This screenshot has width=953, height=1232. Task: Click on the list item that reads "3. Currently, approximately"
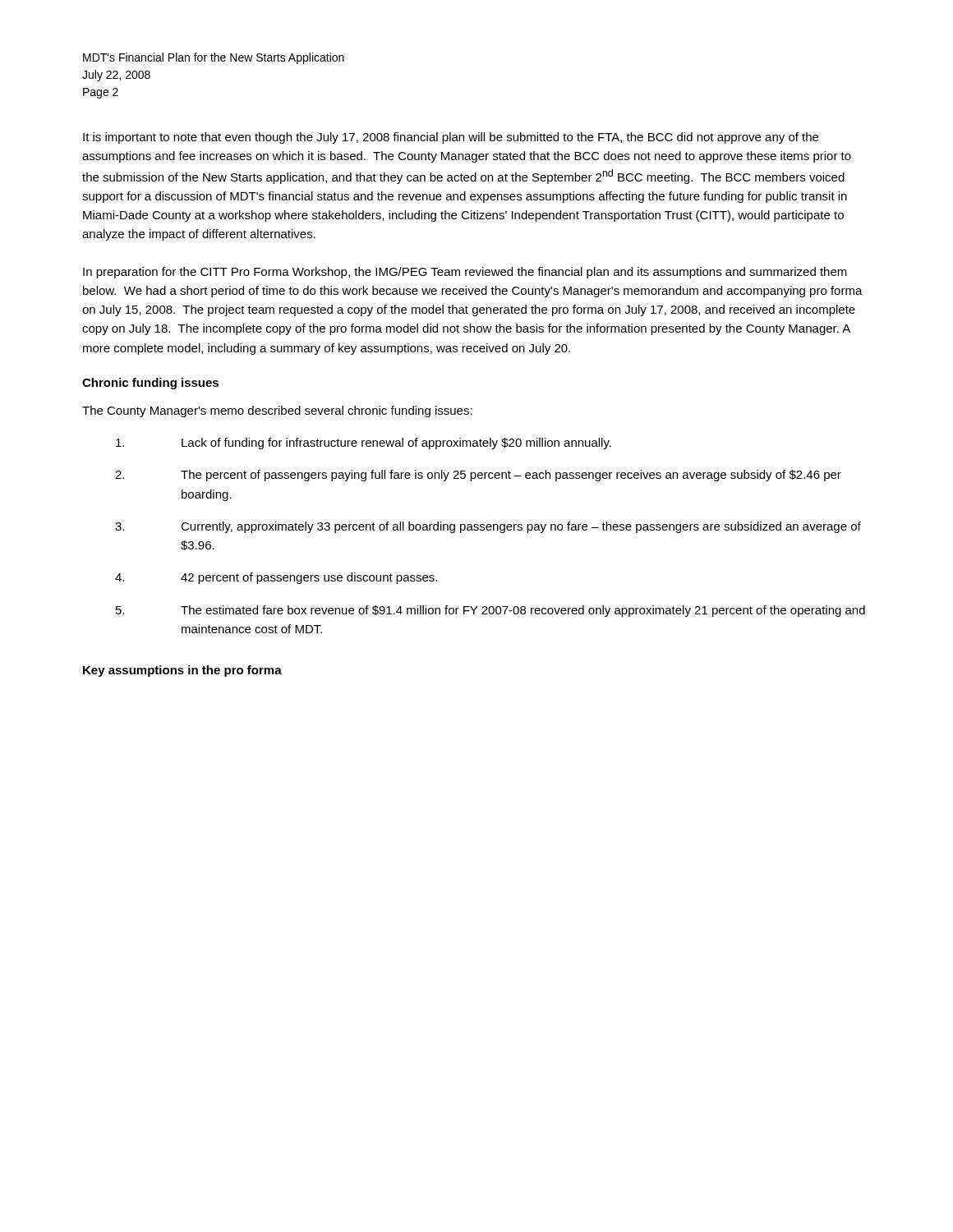[476, 536]
